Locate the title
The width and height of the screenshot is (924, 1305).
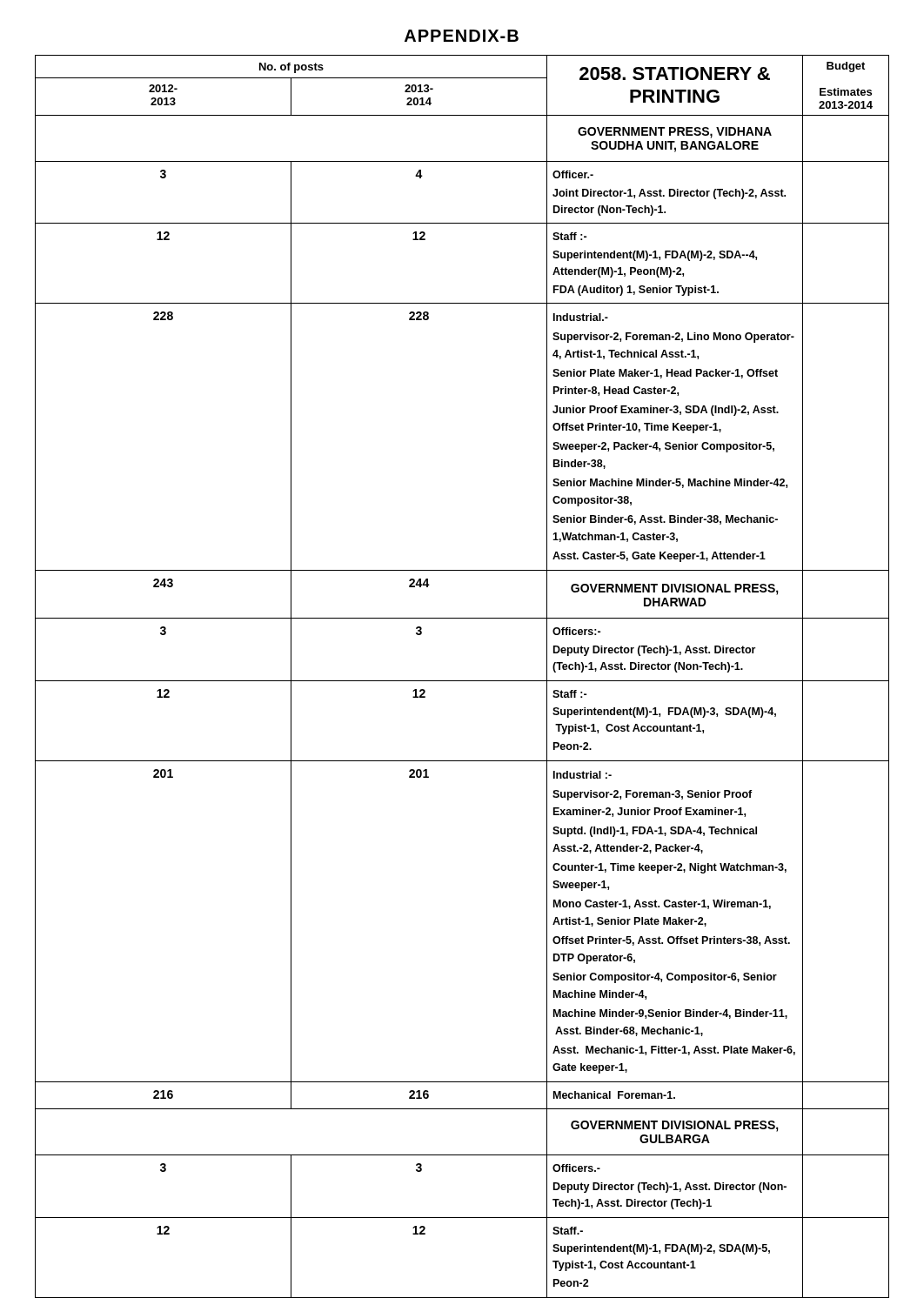[462, 36]
